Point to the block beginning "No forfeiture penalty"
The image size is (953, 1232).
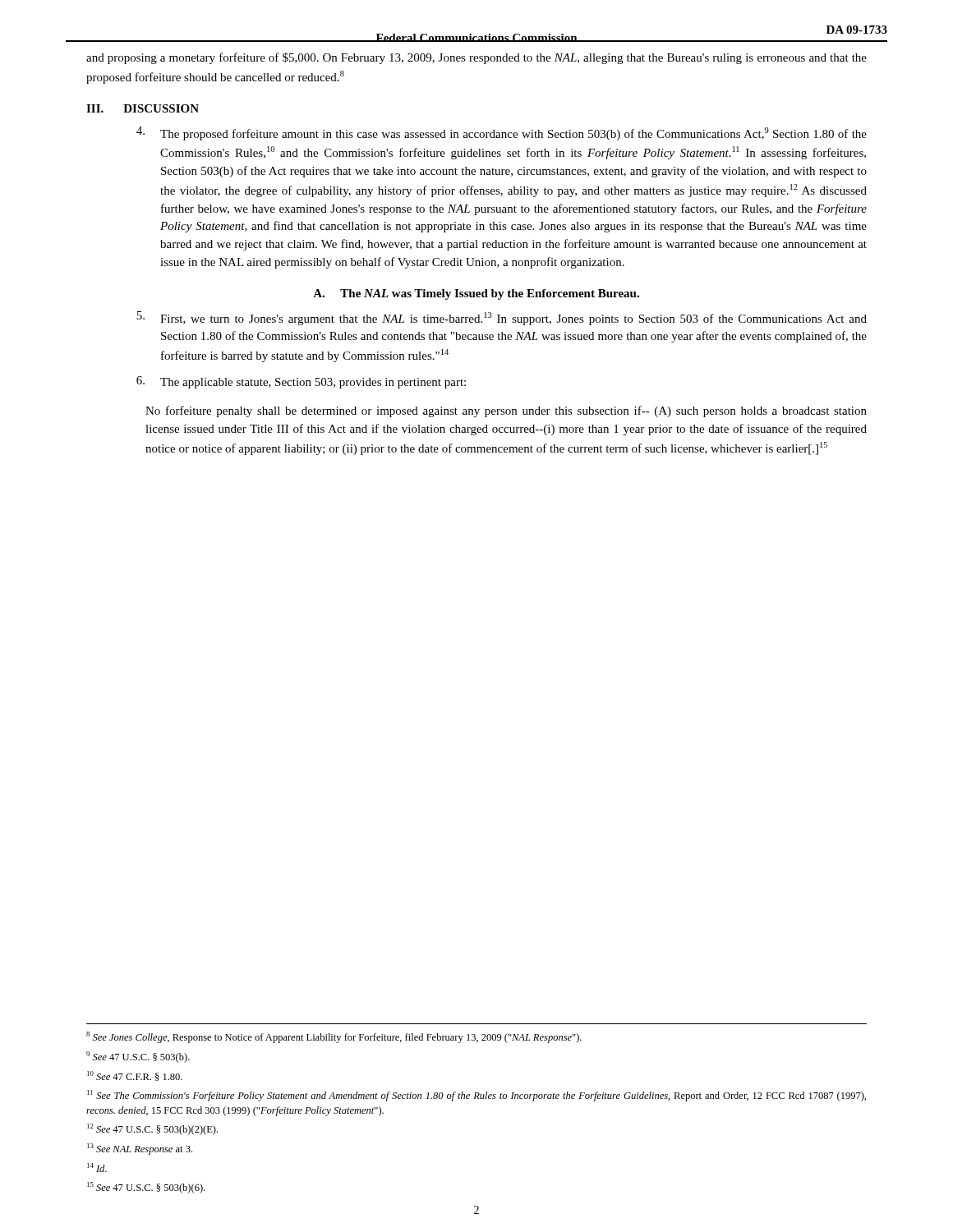click(506, 429)
